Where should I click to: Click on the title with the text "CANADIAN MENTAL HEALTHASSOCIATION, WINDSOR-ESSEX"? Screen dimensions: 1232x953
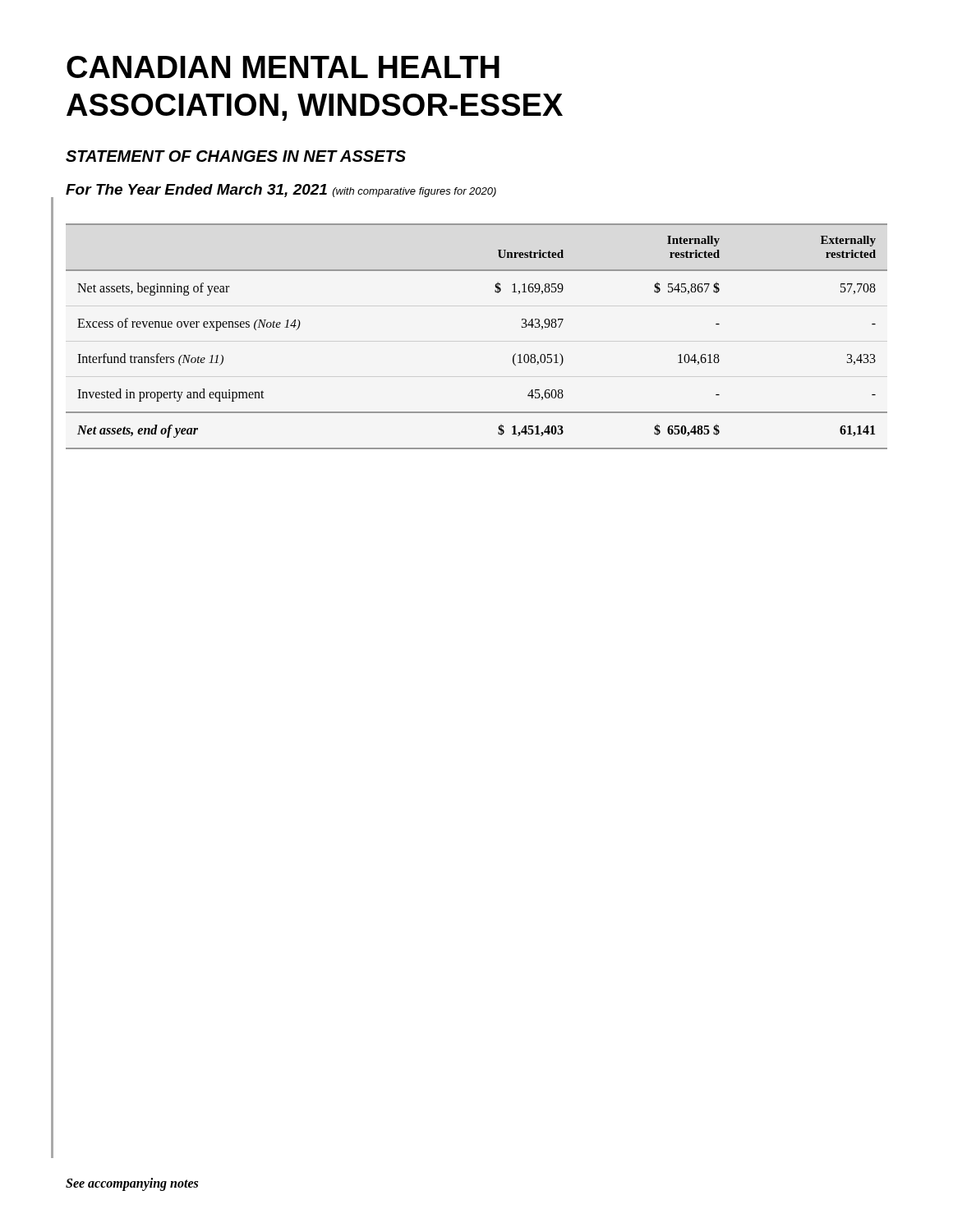tap(476, 87)
